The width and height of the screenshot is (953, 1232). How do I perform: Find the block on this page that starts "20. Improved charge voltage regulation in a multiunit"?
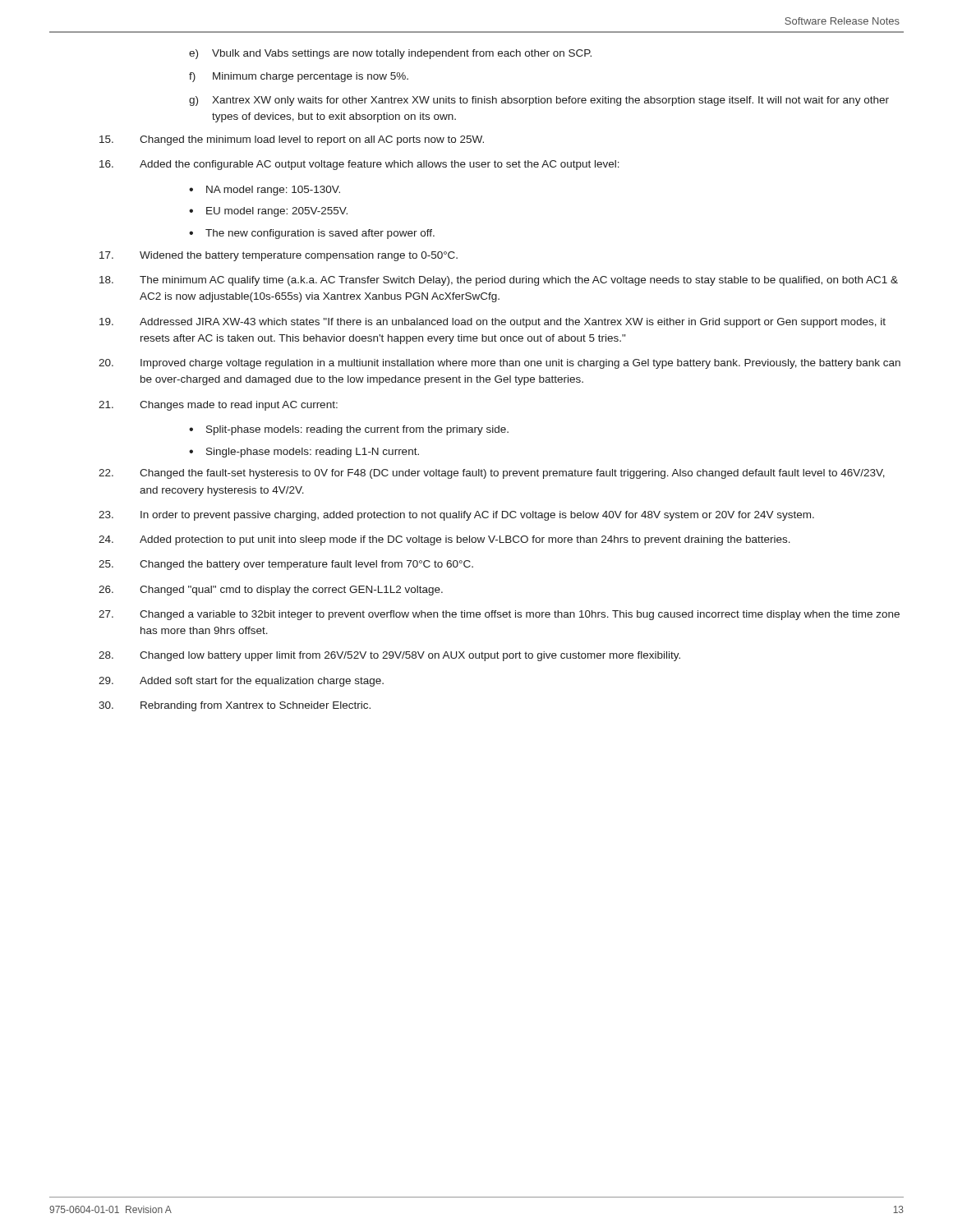476,372
